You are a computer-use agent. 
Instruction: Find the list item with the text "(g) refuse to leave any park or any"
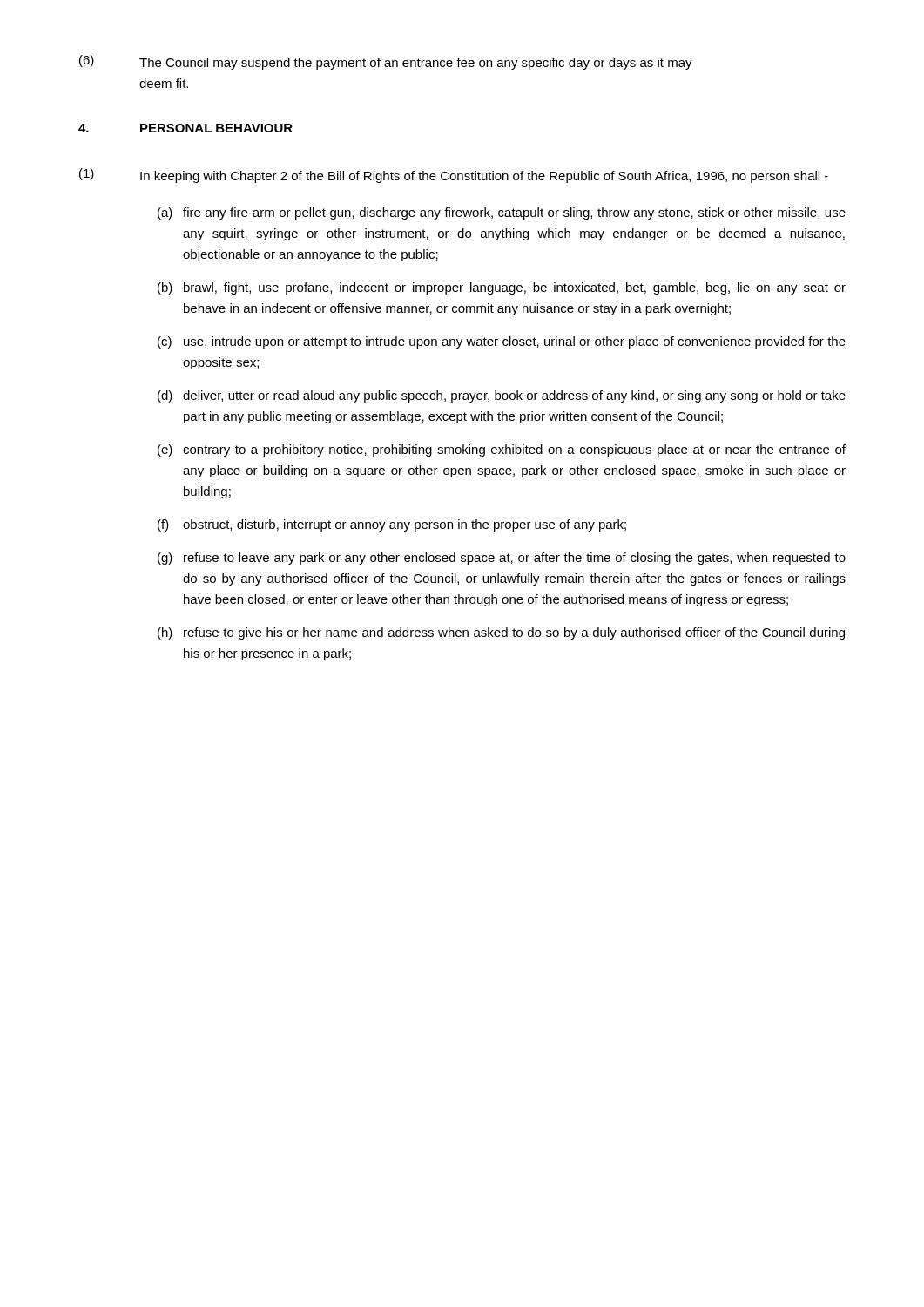coord(501,579)
